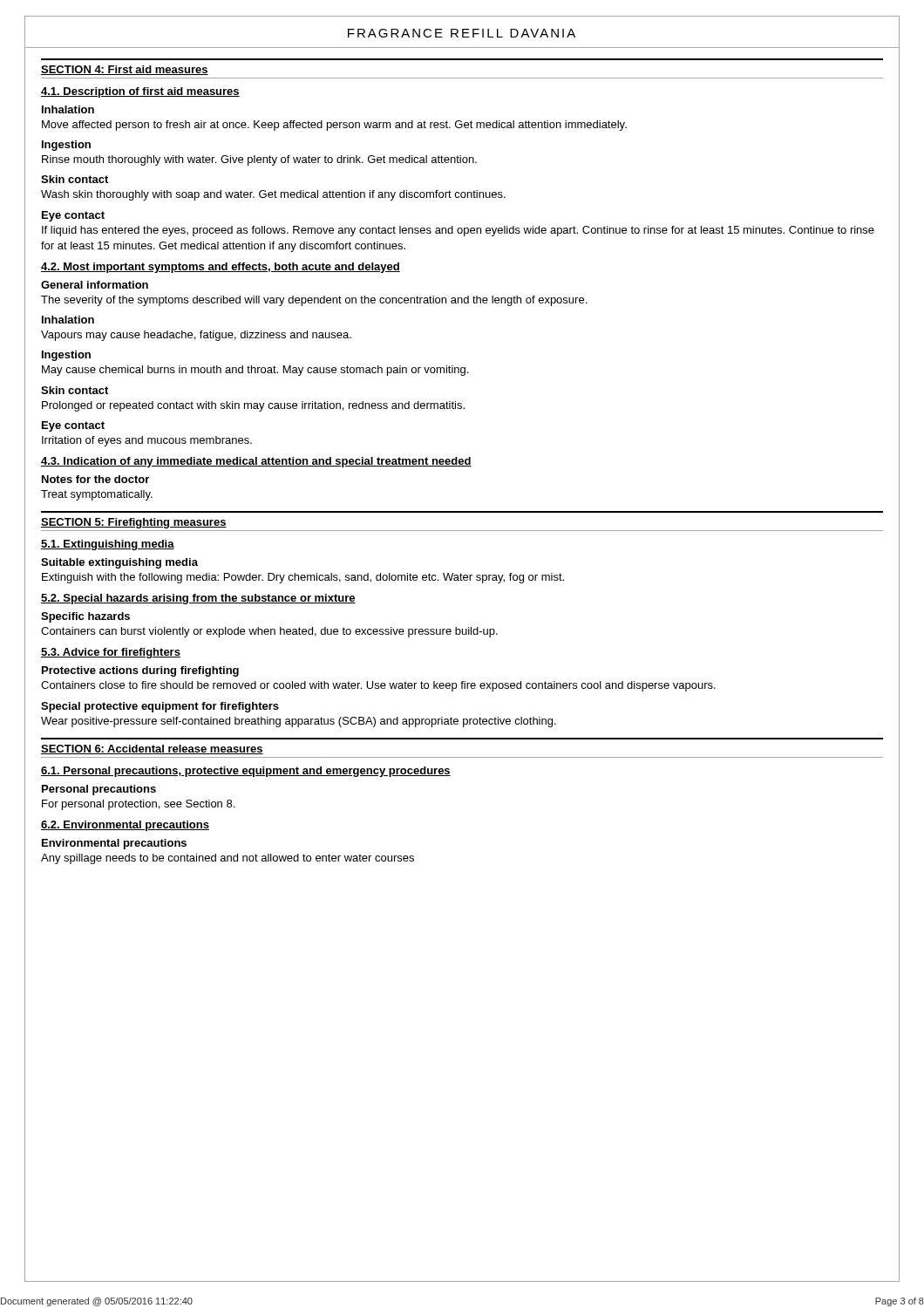Select the text block that says "Special protective equipment"
Viewport: 924px width, 1308px height.
[x=160, y=706]
